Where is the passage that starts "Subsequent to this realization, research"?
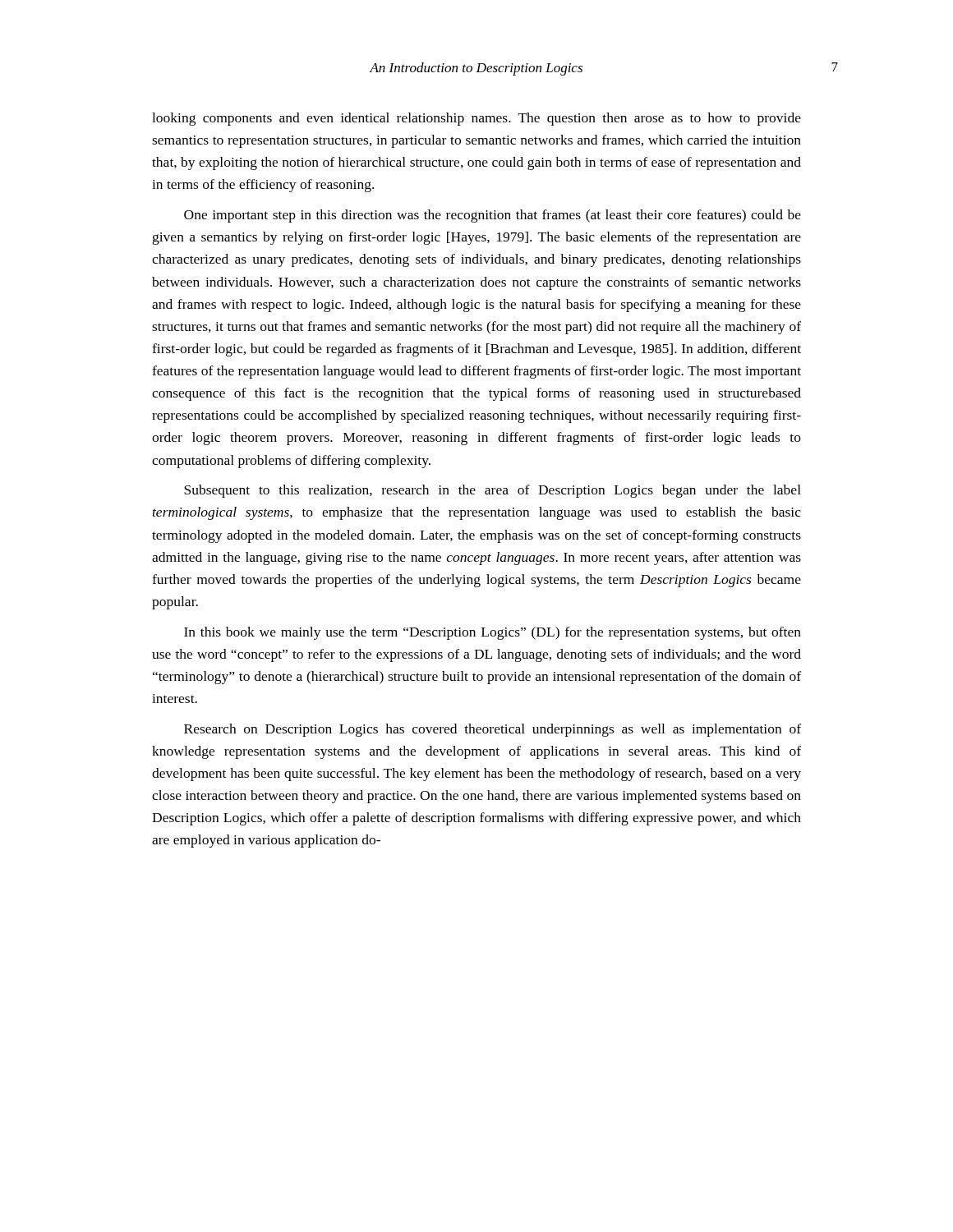The image size is (953, 1232). pos(476,545)
